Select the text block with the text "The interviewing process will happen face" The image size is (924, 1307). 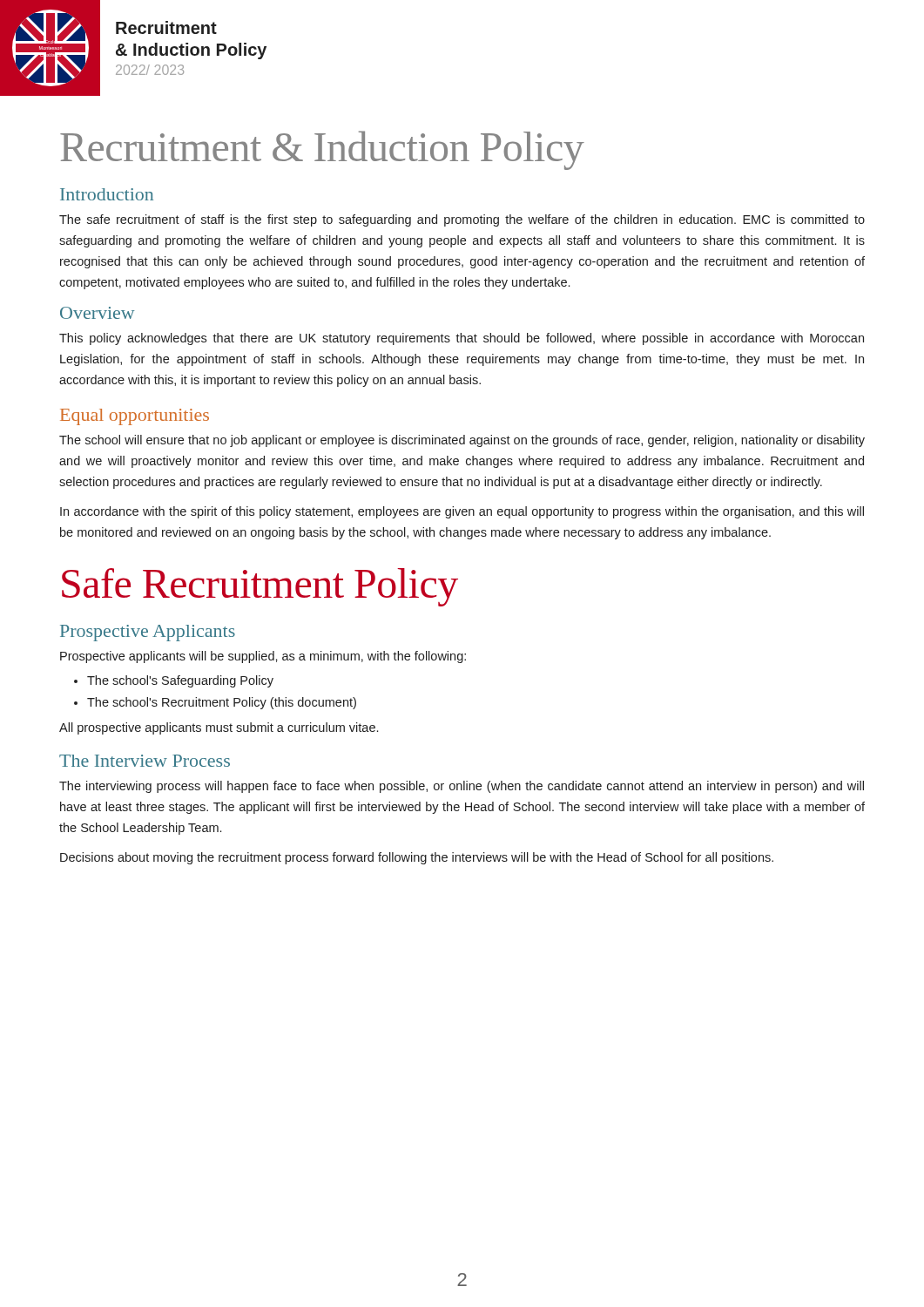(462, 807)
